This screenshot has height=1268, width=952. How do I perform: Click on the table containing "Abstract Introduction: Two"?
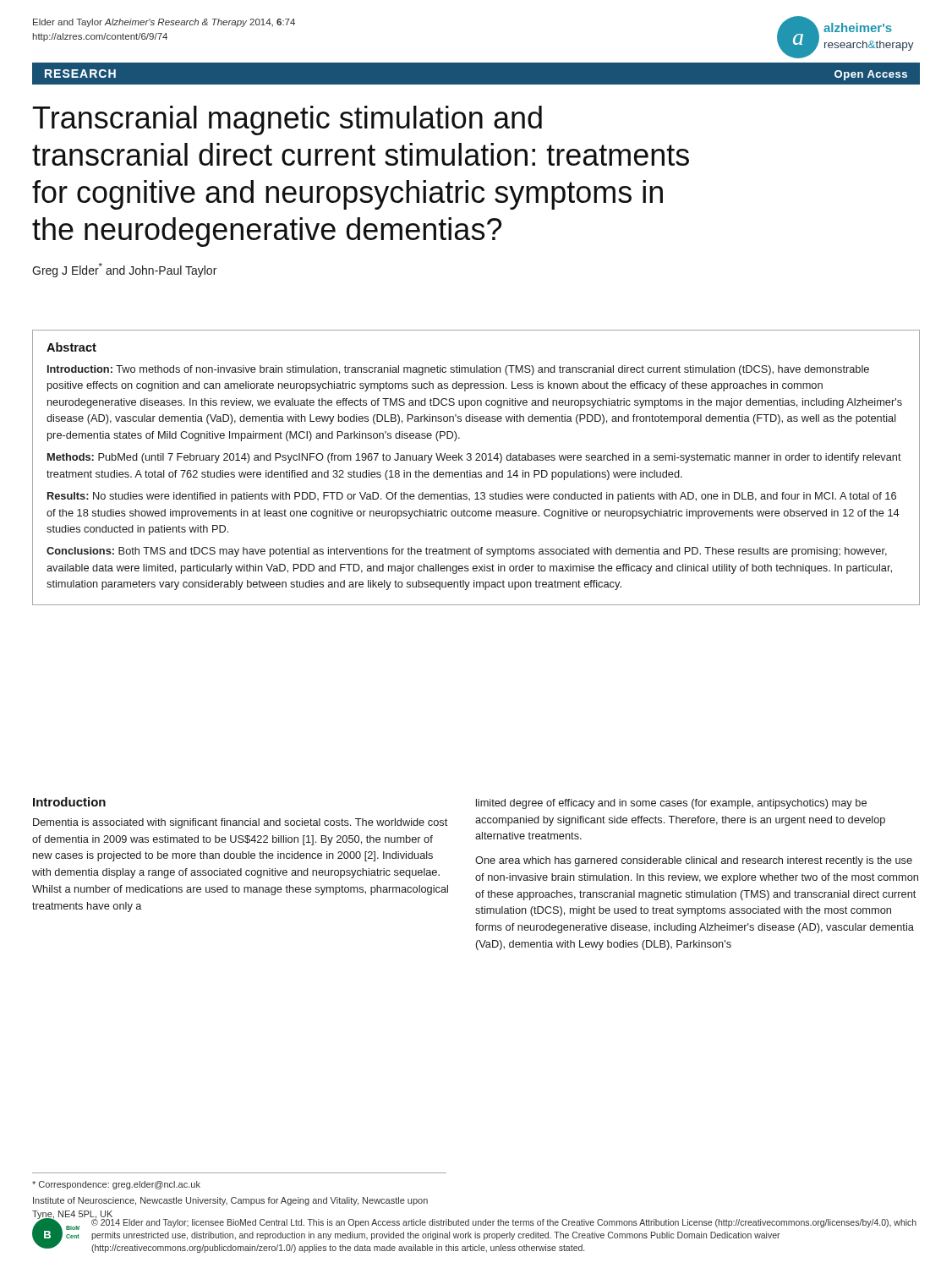click(476, 467)
